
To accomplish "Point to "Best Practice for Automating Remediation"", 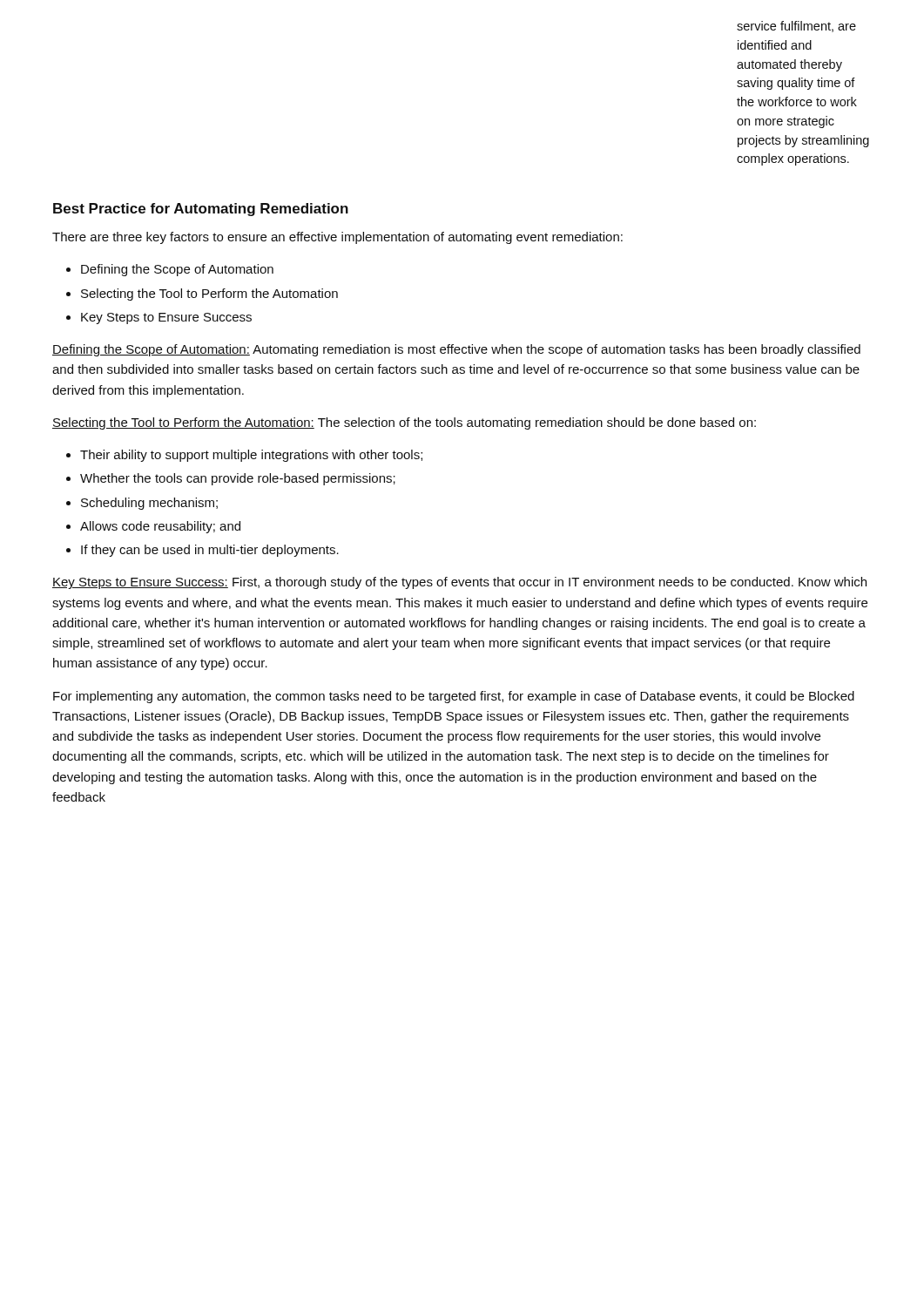I will pyautogui.click(x=201, y=209).
